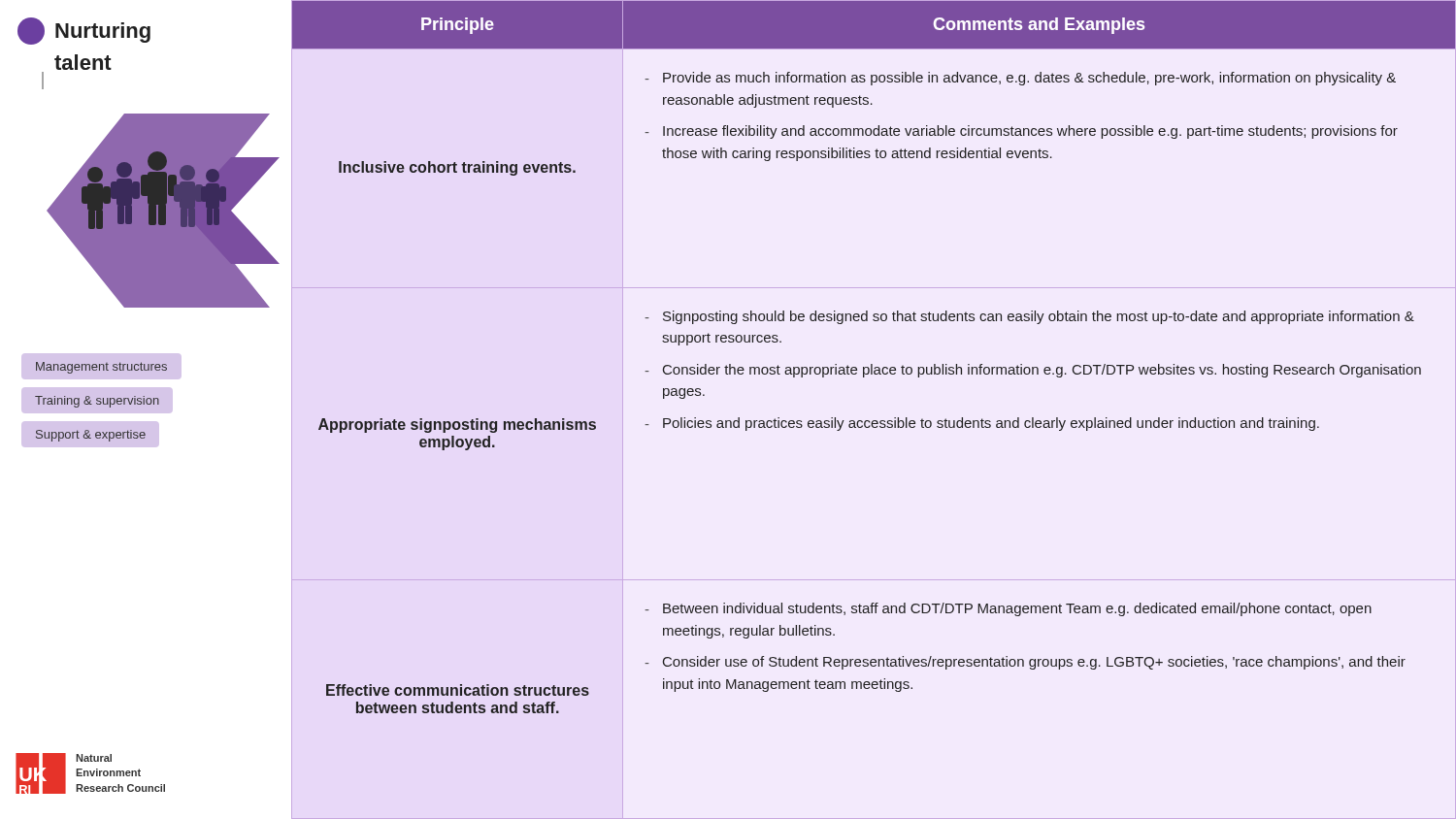
Task: Click on the text block starting "Training & supervision"
Action: tap(97, 400)
